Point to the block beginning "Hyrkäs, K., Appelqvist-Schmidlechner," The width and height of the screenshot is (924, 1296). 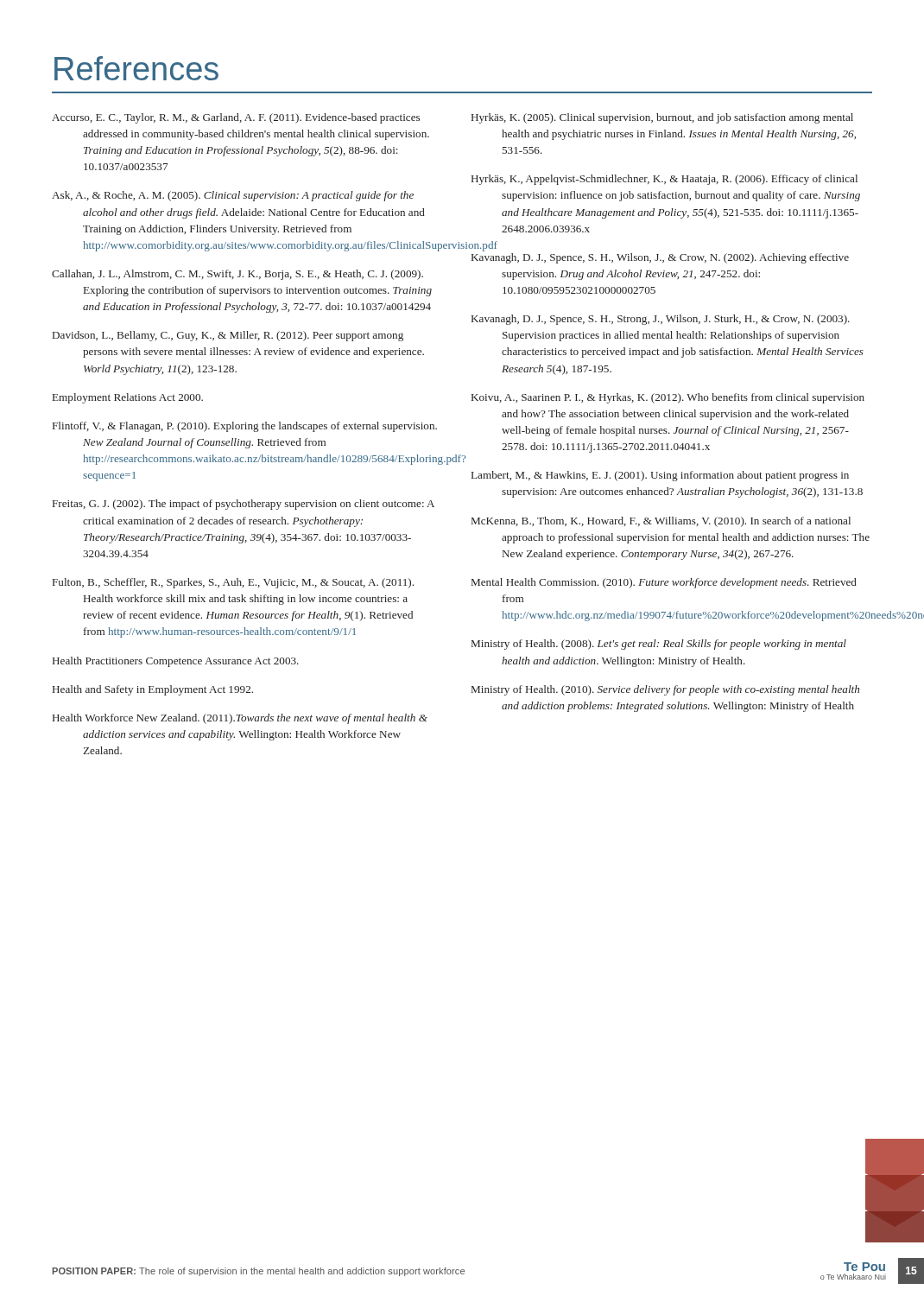(x=666, y=203)
